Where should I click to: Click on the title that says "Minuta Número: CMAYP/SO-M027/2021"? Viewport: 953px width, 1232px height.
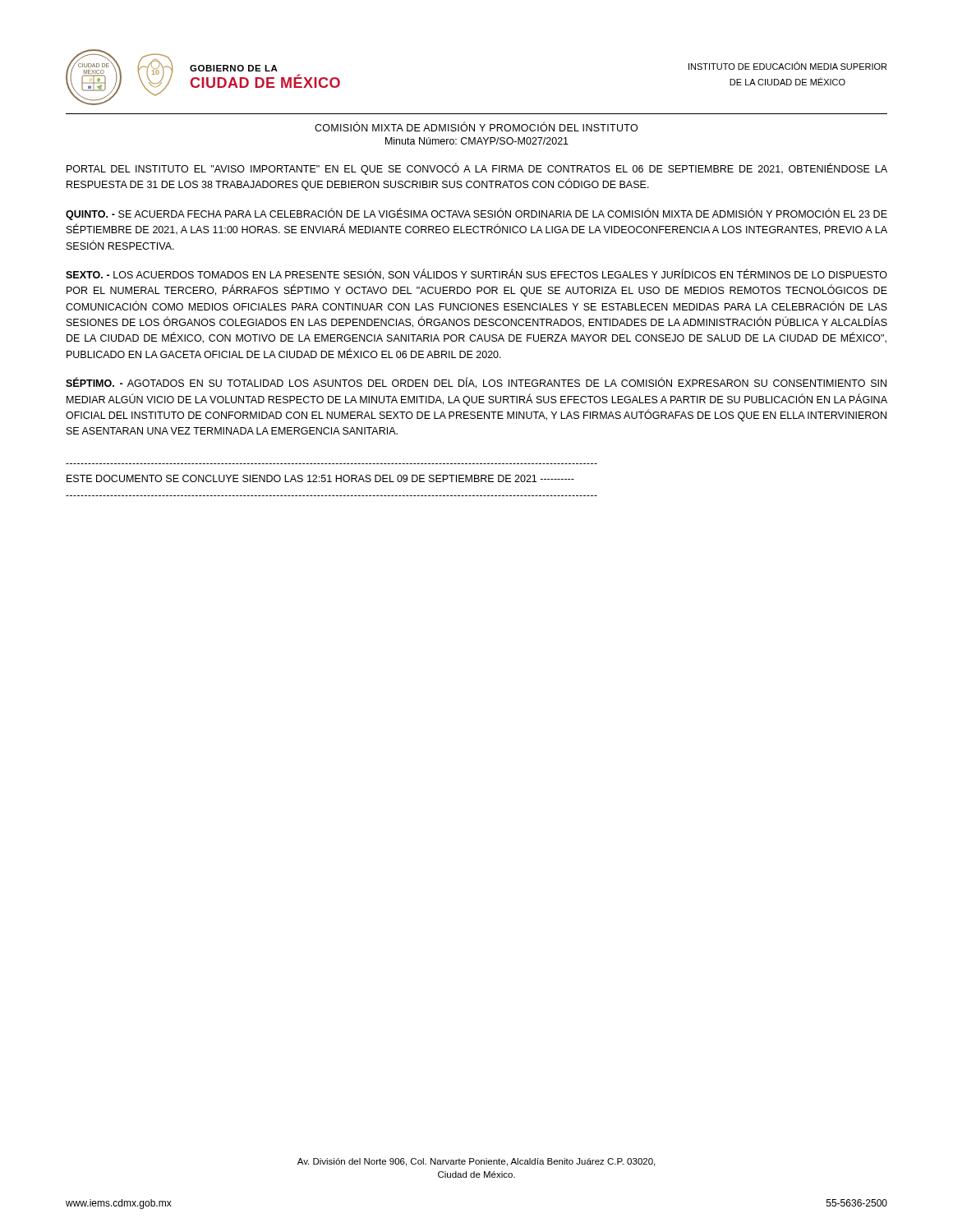[476, 141]
